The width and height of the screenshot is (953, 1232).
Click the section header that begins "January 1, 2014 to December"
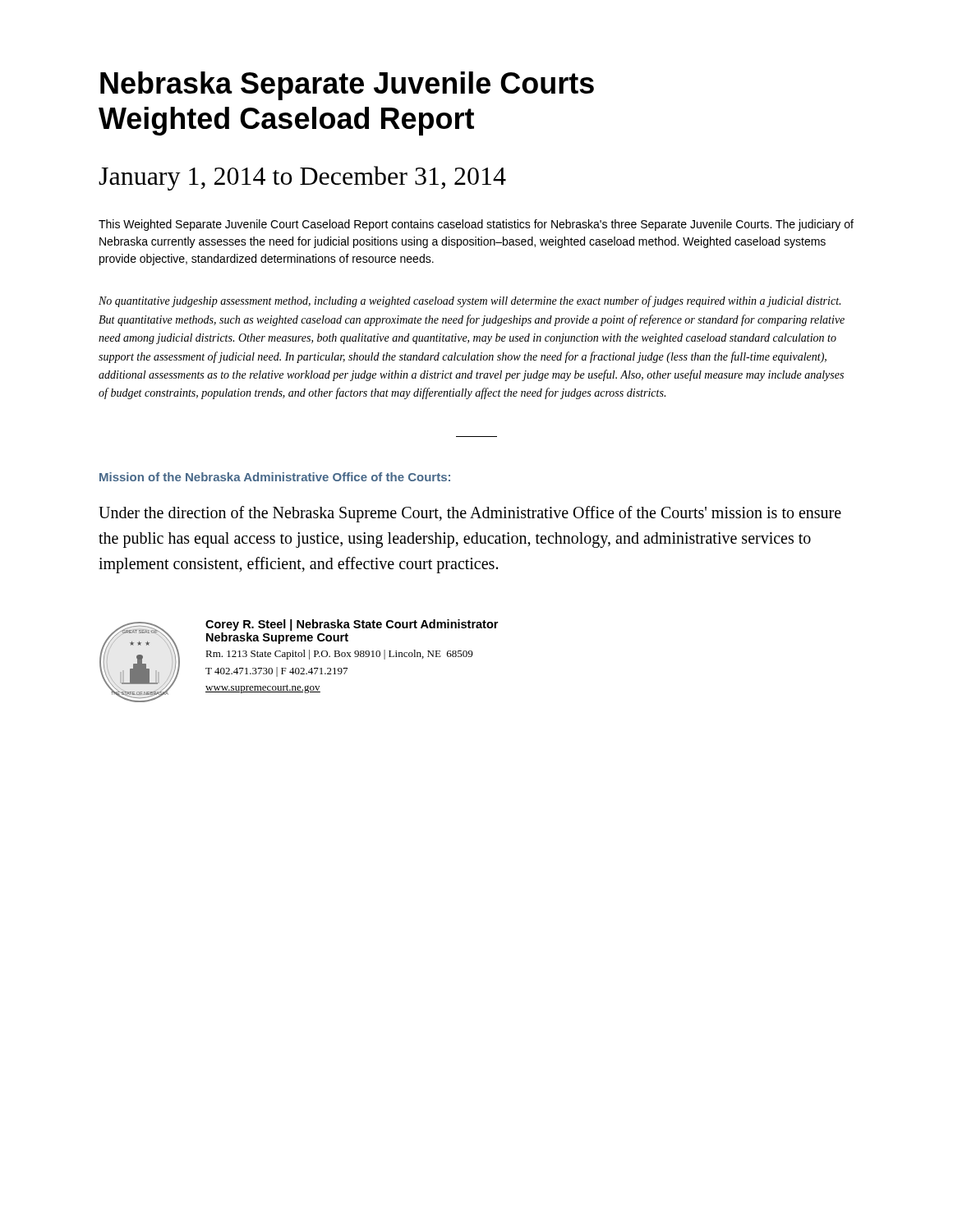coord(302,176)
